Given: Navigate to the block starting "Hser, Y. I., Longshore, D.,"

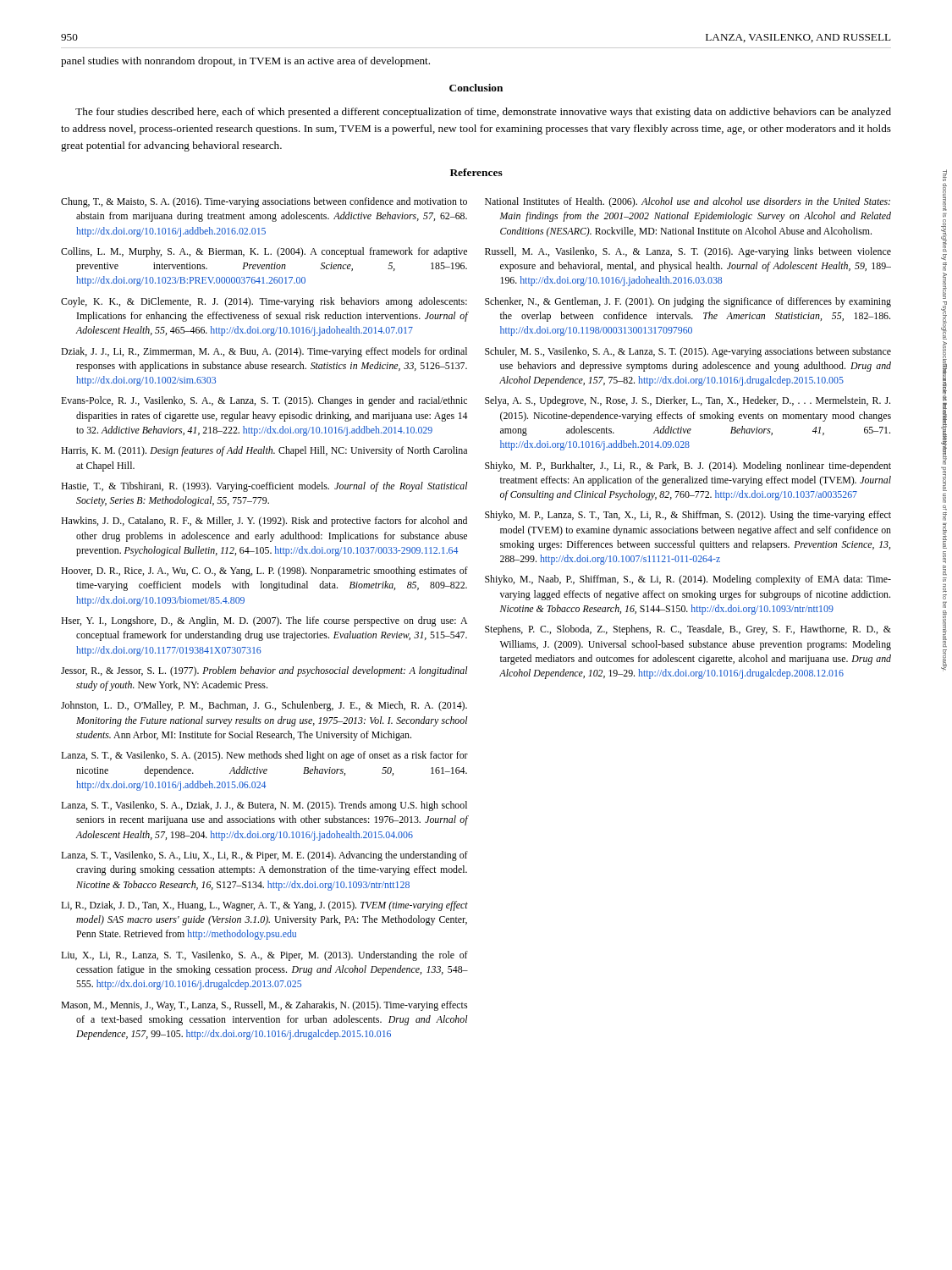Looking at the screenshot, I should [264, 635].
